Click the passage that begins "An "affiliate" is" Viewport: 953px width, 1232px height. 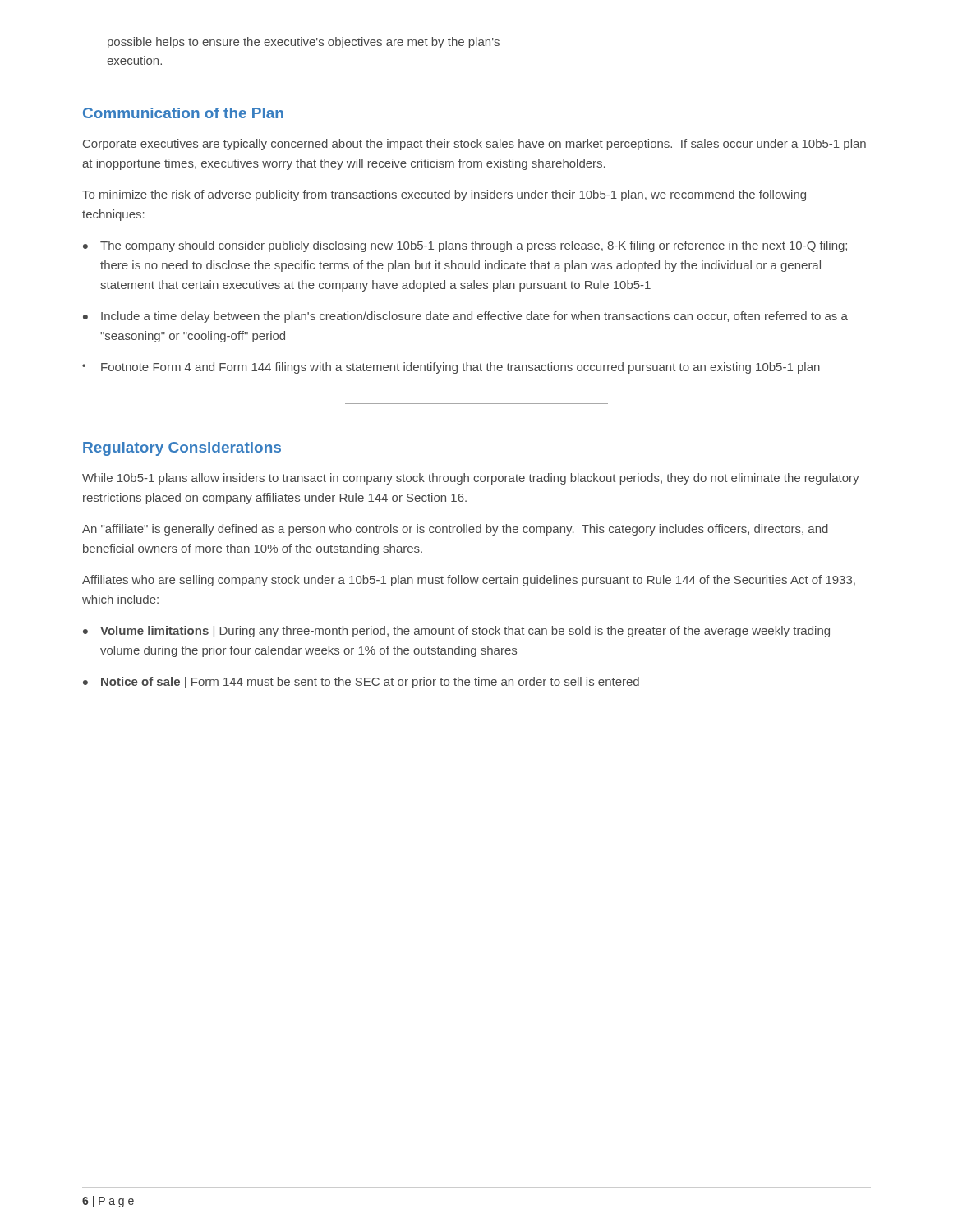coord(455,538)
